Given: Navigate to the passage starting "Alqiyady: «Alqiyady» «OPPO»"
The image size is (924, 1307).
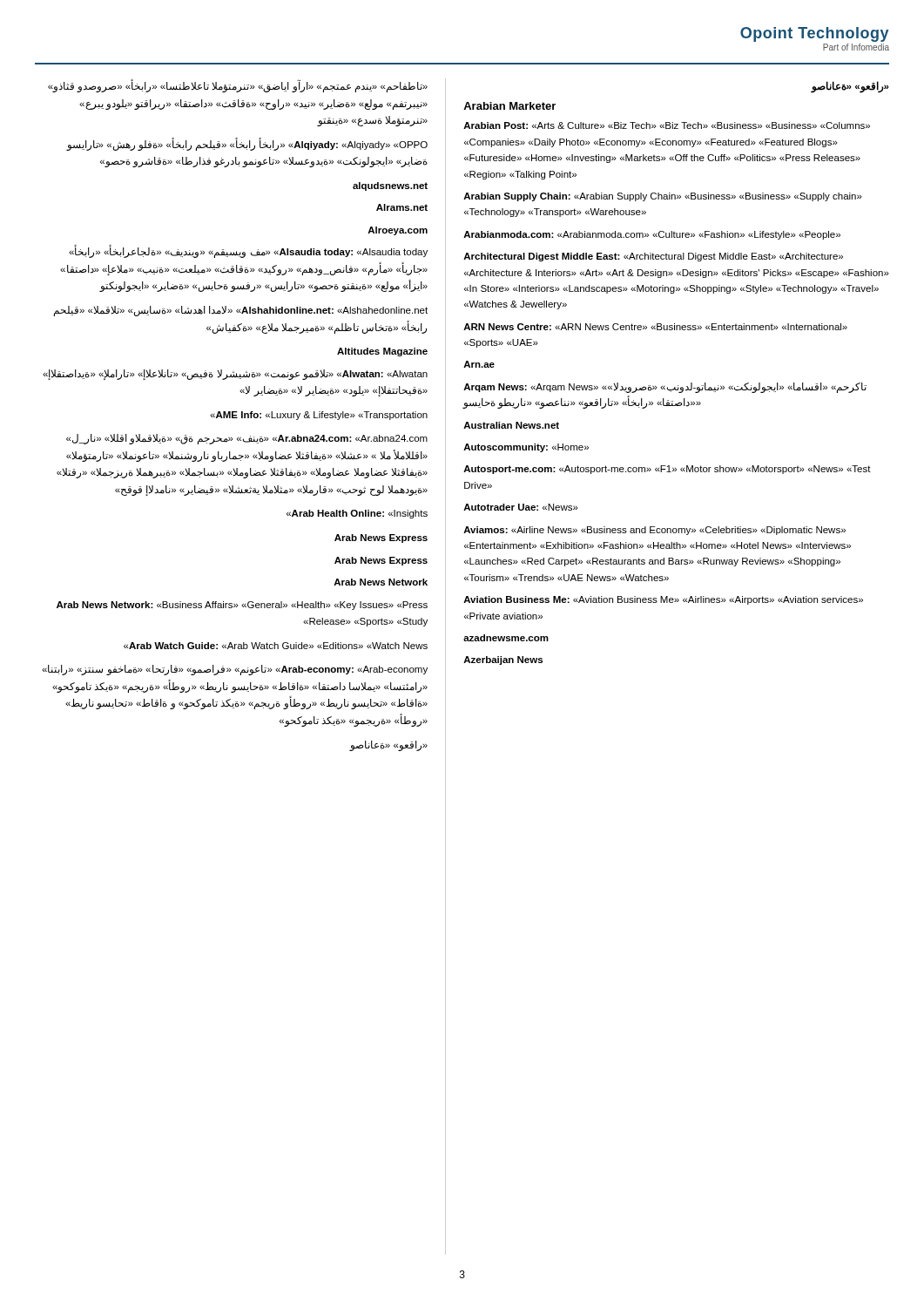Looking at the screenshot, I should (x=247, y=153).
